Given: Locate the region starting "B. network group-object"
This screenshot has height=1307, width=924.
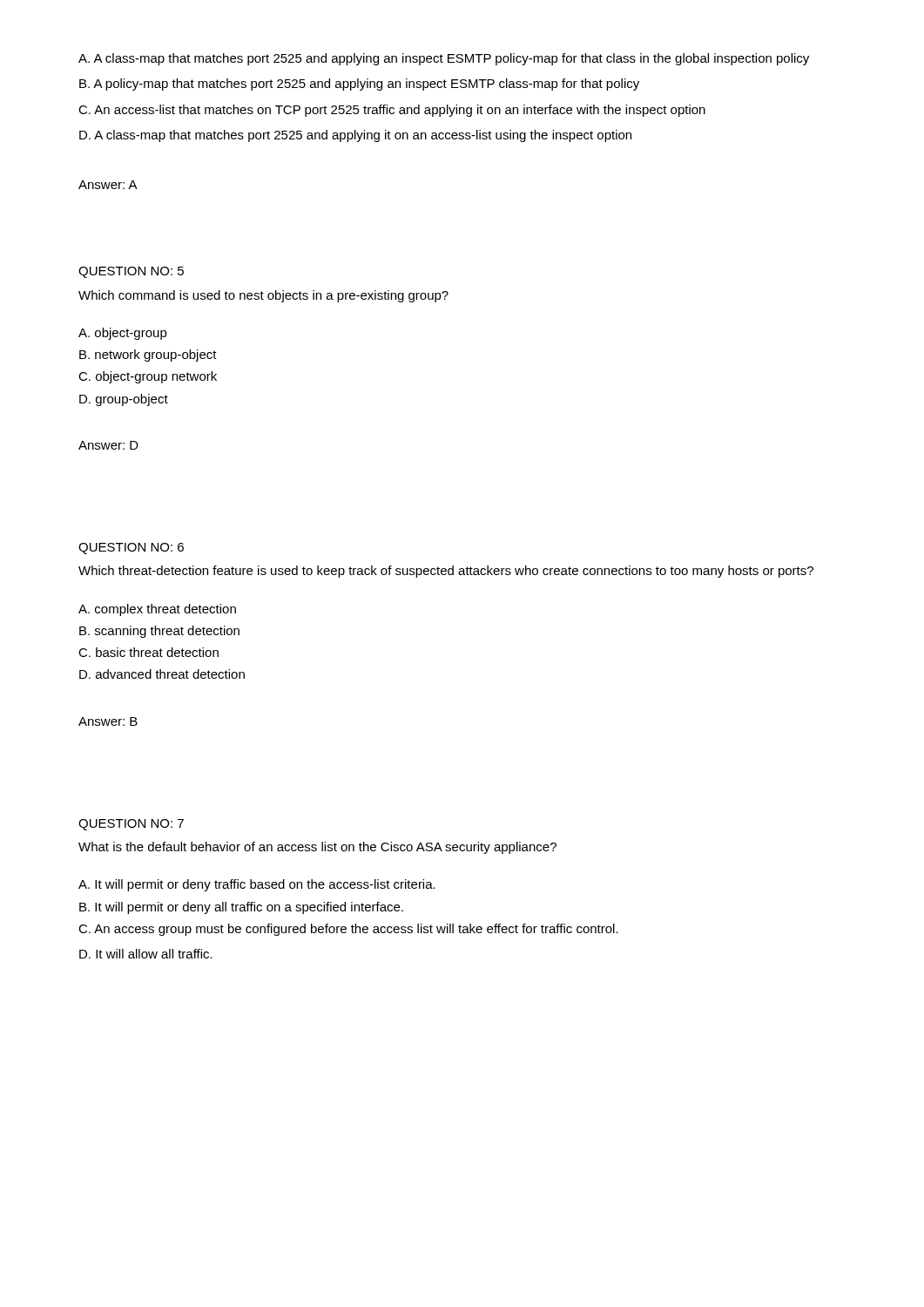Looking at the screenshot, I should (147, 354).
